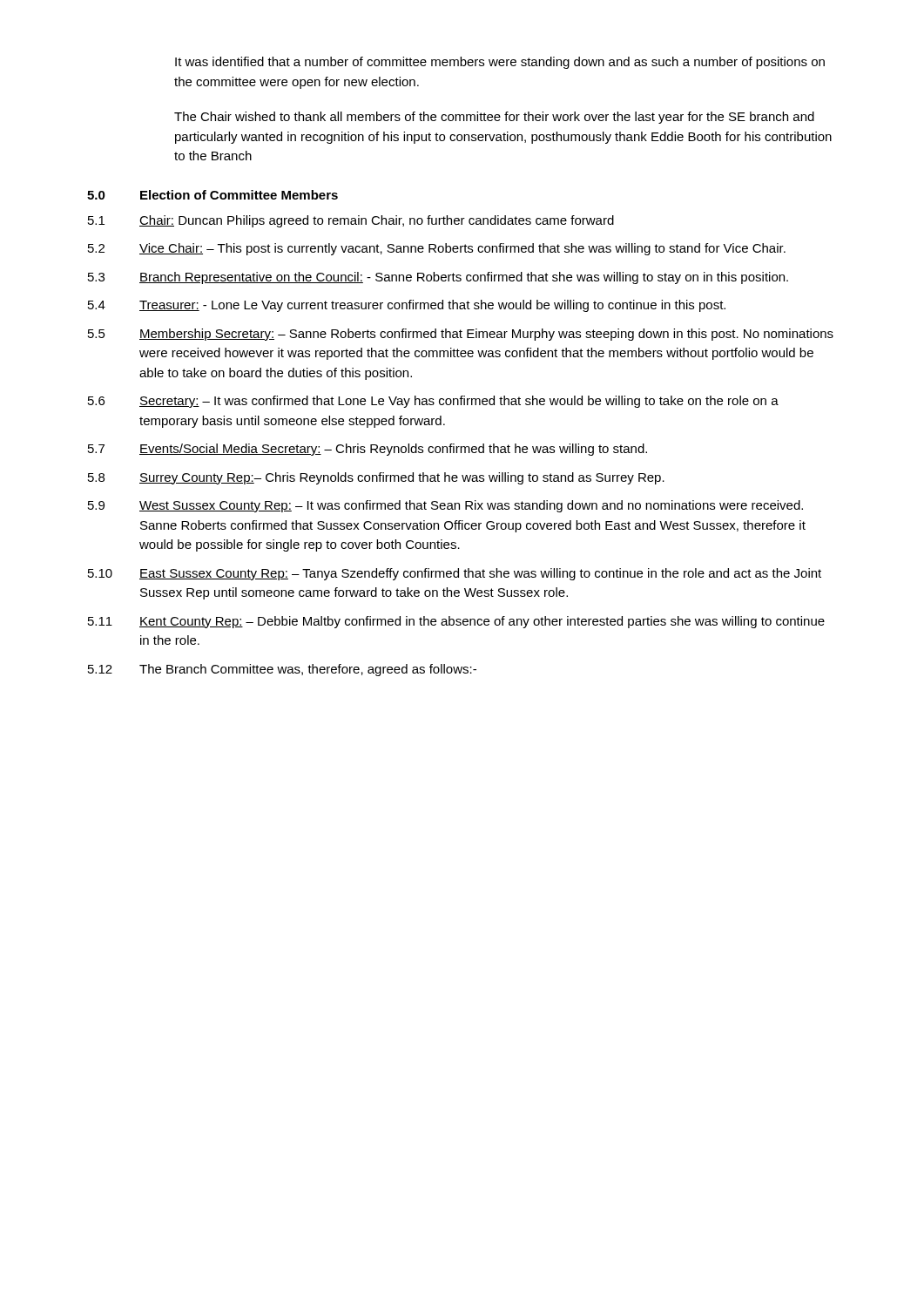The image size is (924, 1307).
Task: Navigate to the passage starting "5.1 Chair: Duncan Philips"
Action: [x=351, y=220]
